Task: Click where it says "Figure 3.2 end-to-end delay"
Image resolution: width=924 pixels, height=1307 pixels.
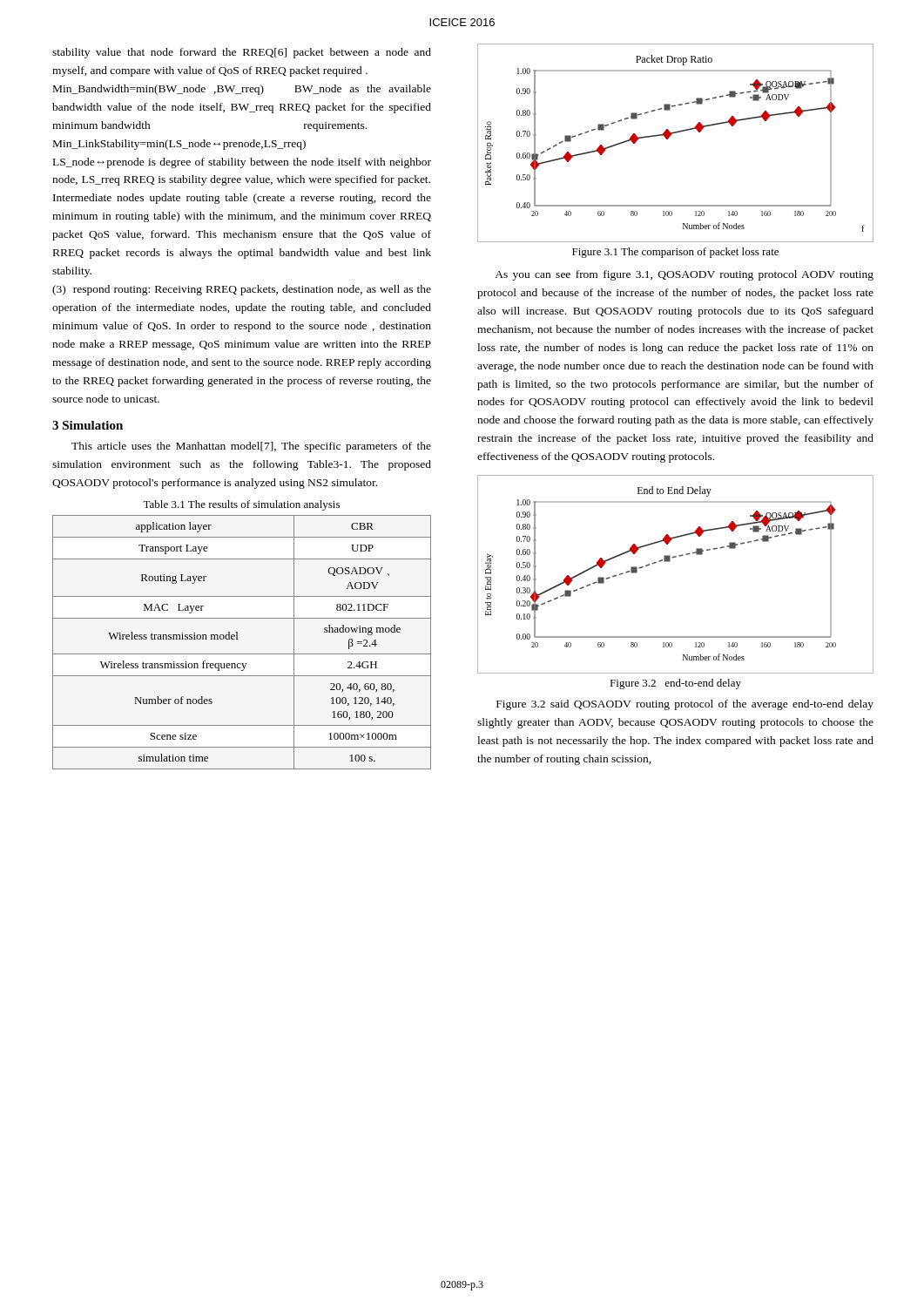Action: 675,683
